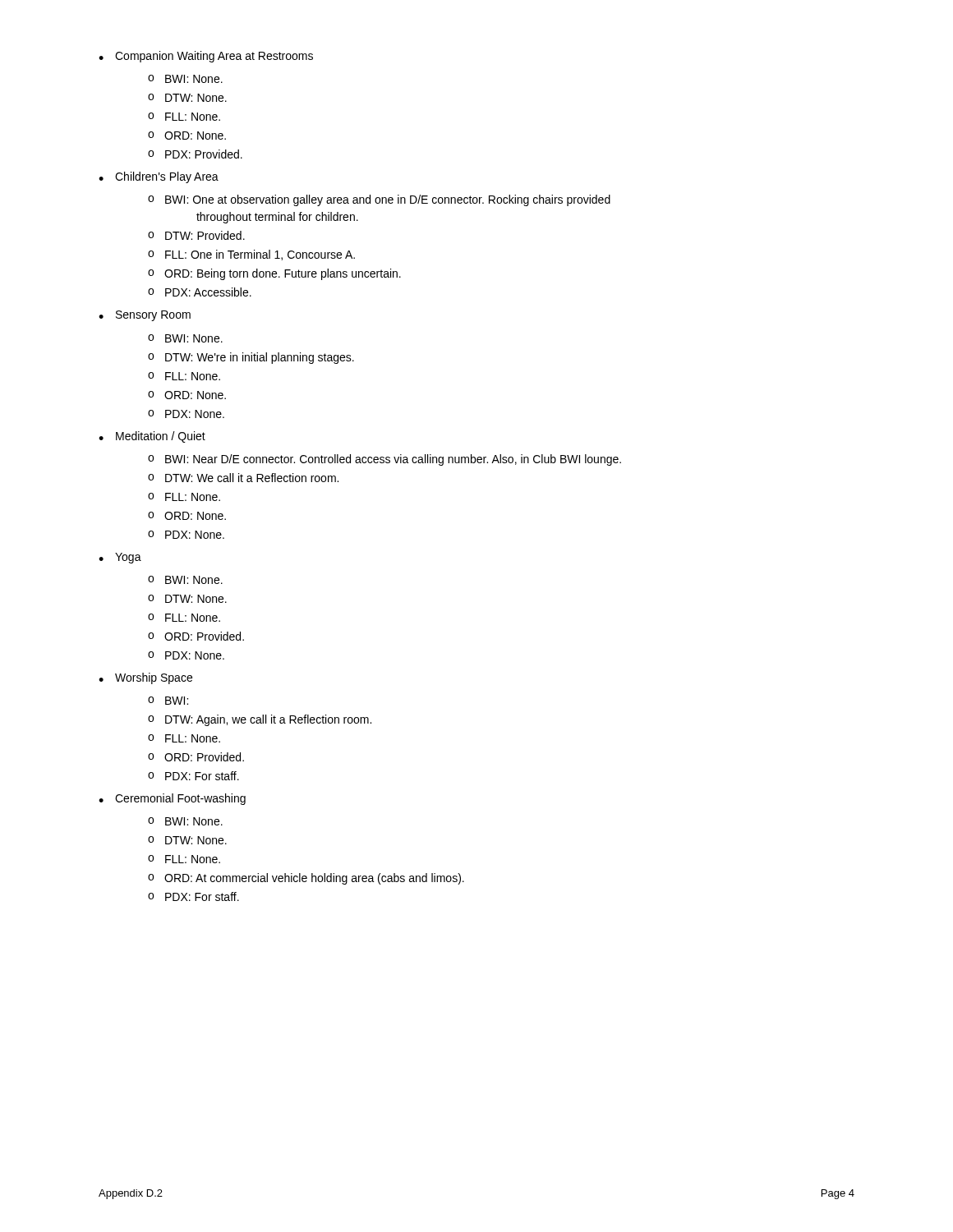This screenshot has width=953, height=1232.
Task: Point to the block beginning "• Companion Waiting Area"
Action: (x=206, y=59)
